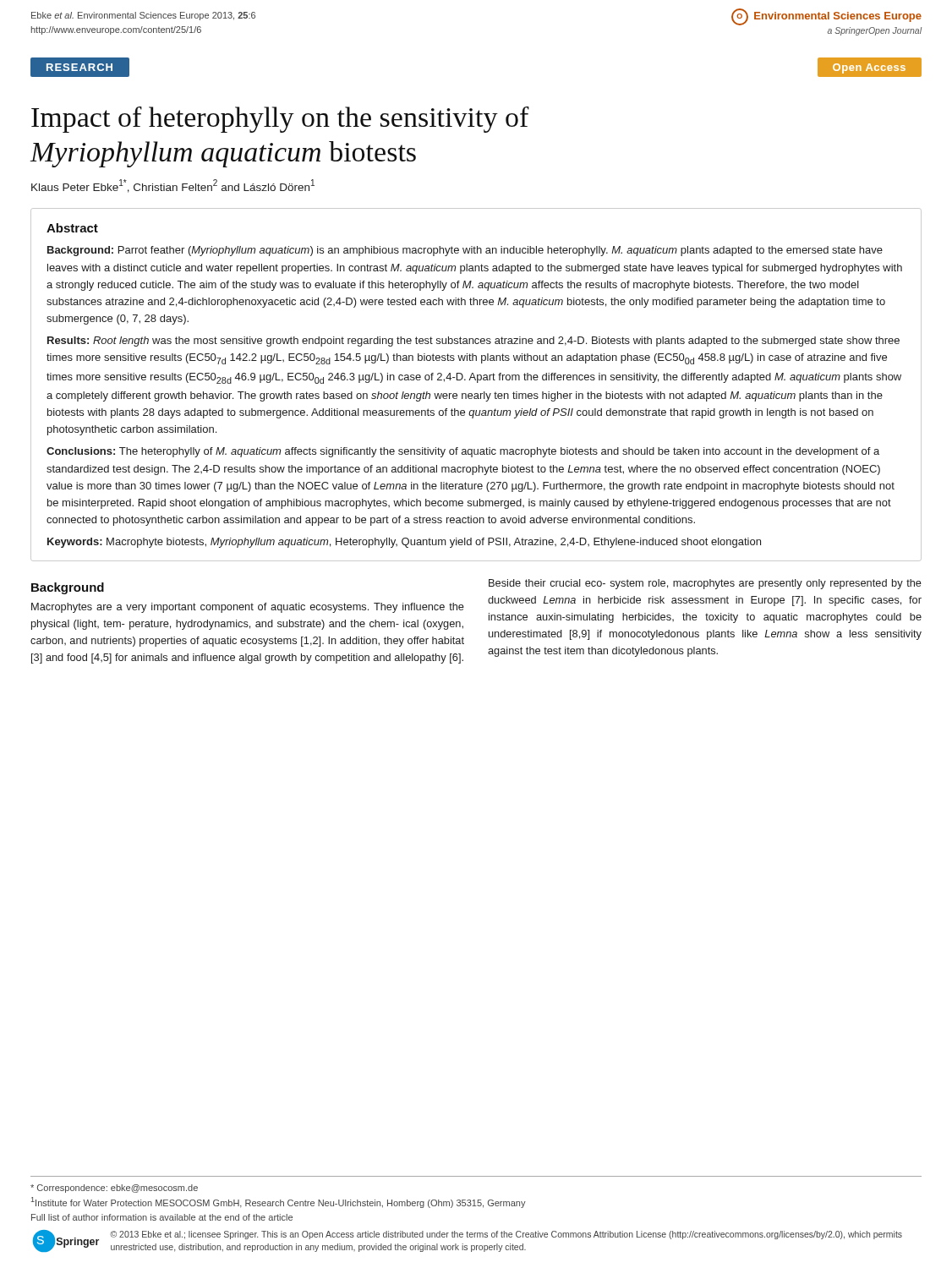Find the block on this page that starts "Macrophytes are a very important component of"
Image resolution: width=952 pixels, height=1268 pixels.
476,620
